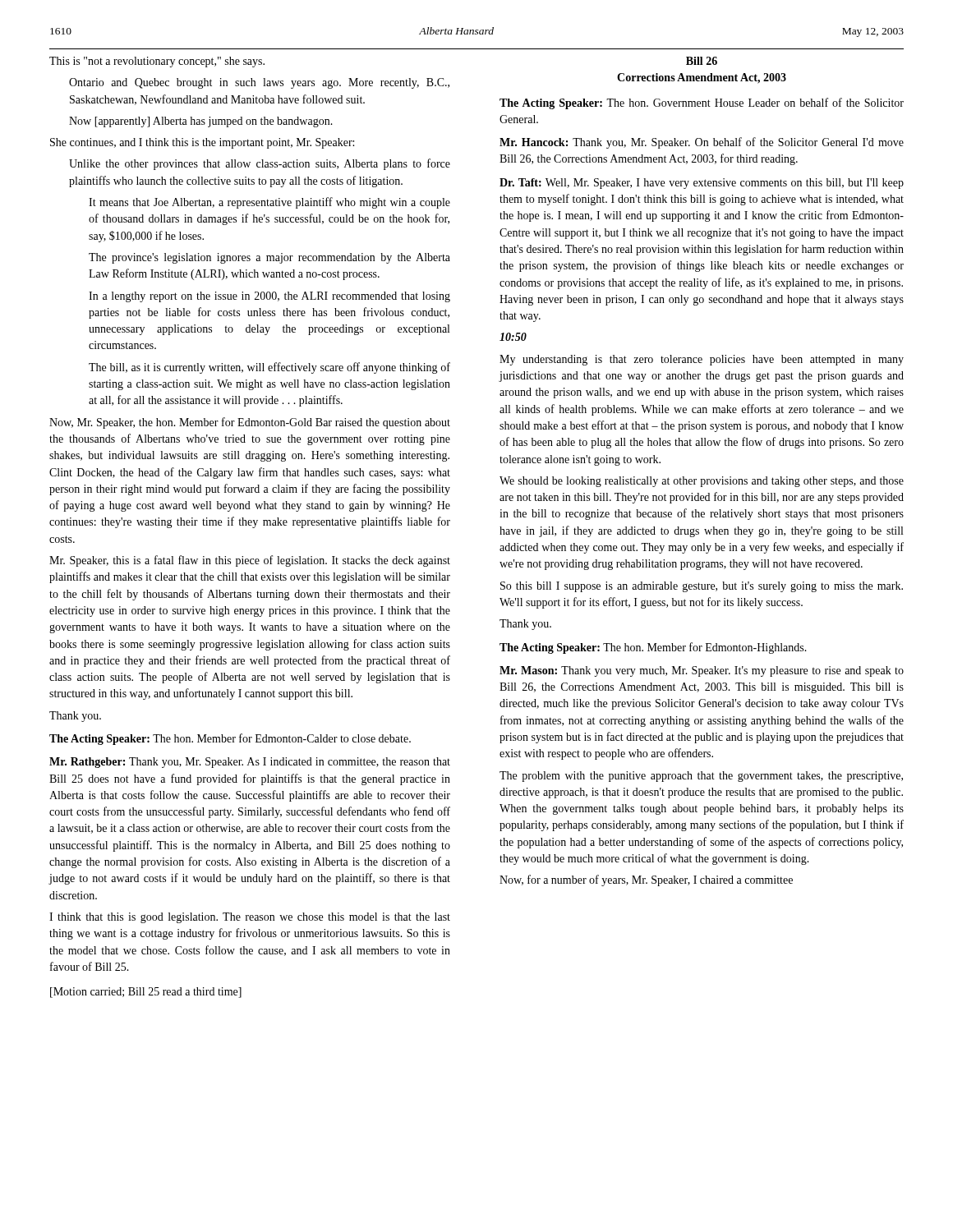953x1232 pixels.
Task: Navigate to the element starting "This is "not a revolutionary concept," she"
Action: click(x=250, y=389)
